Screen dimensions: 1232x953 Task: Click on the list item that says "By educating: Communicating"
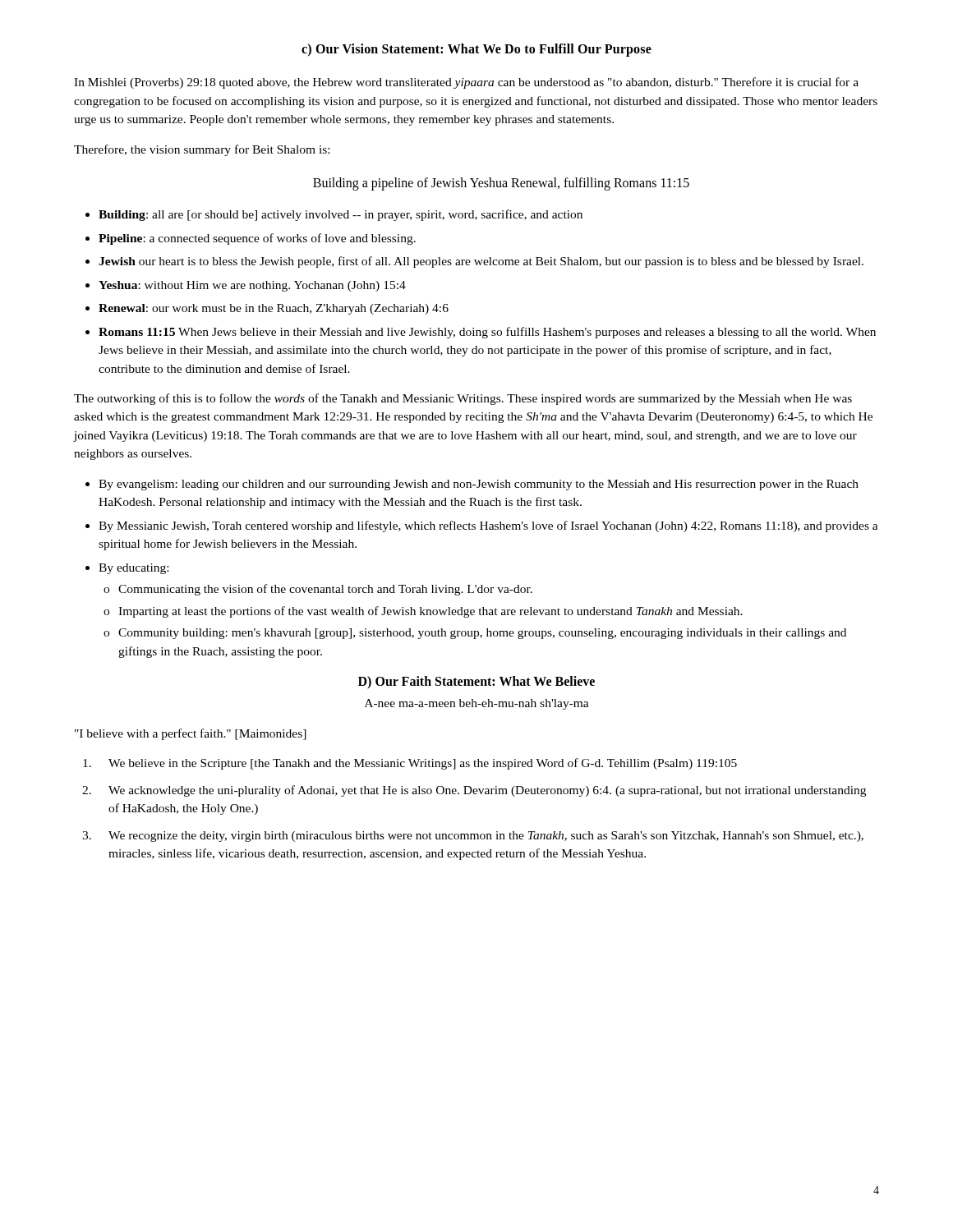tap(489, 610)
